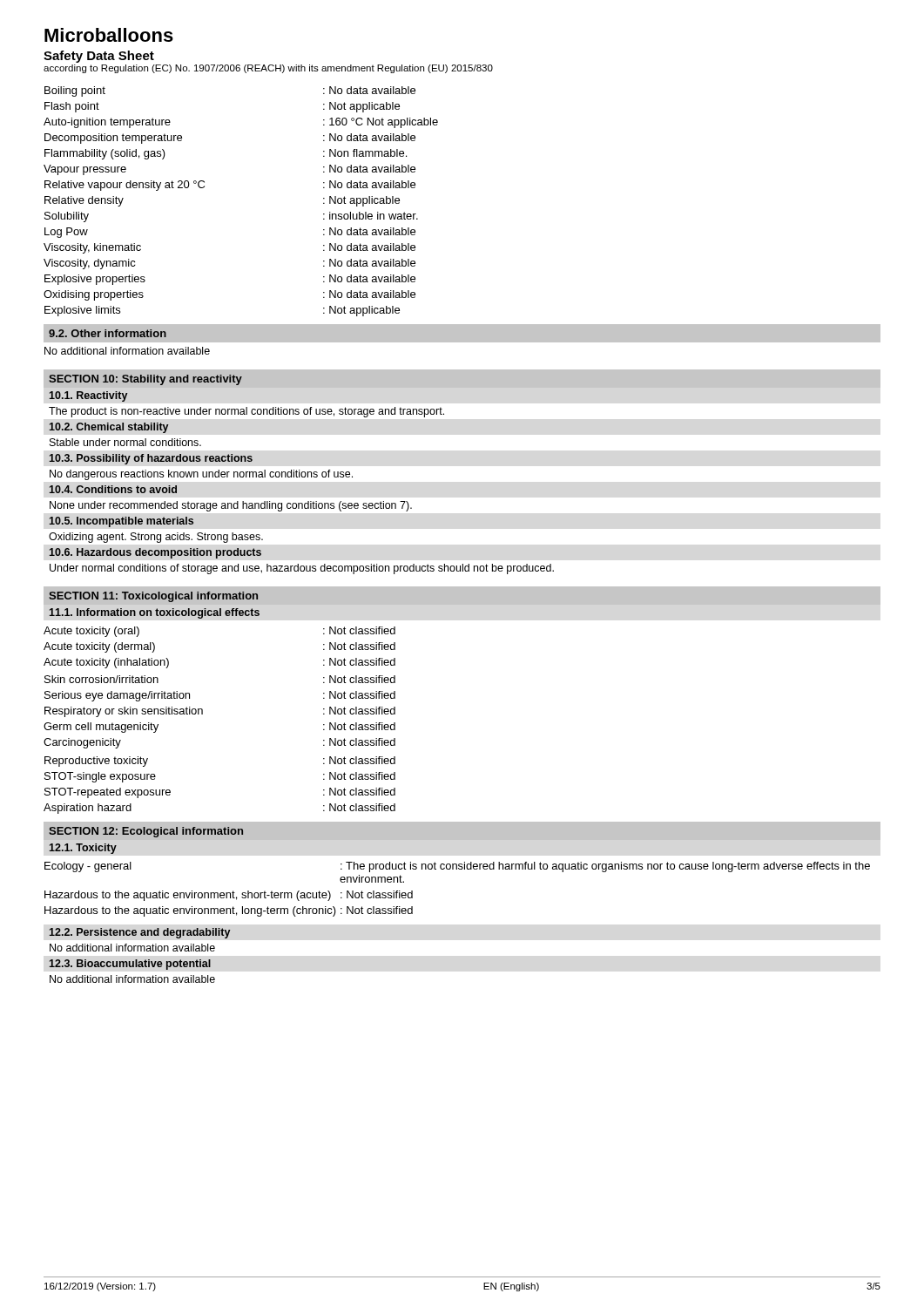Click on the section header that says "SECTION 10: Stability and"

(x=145, y=379)
